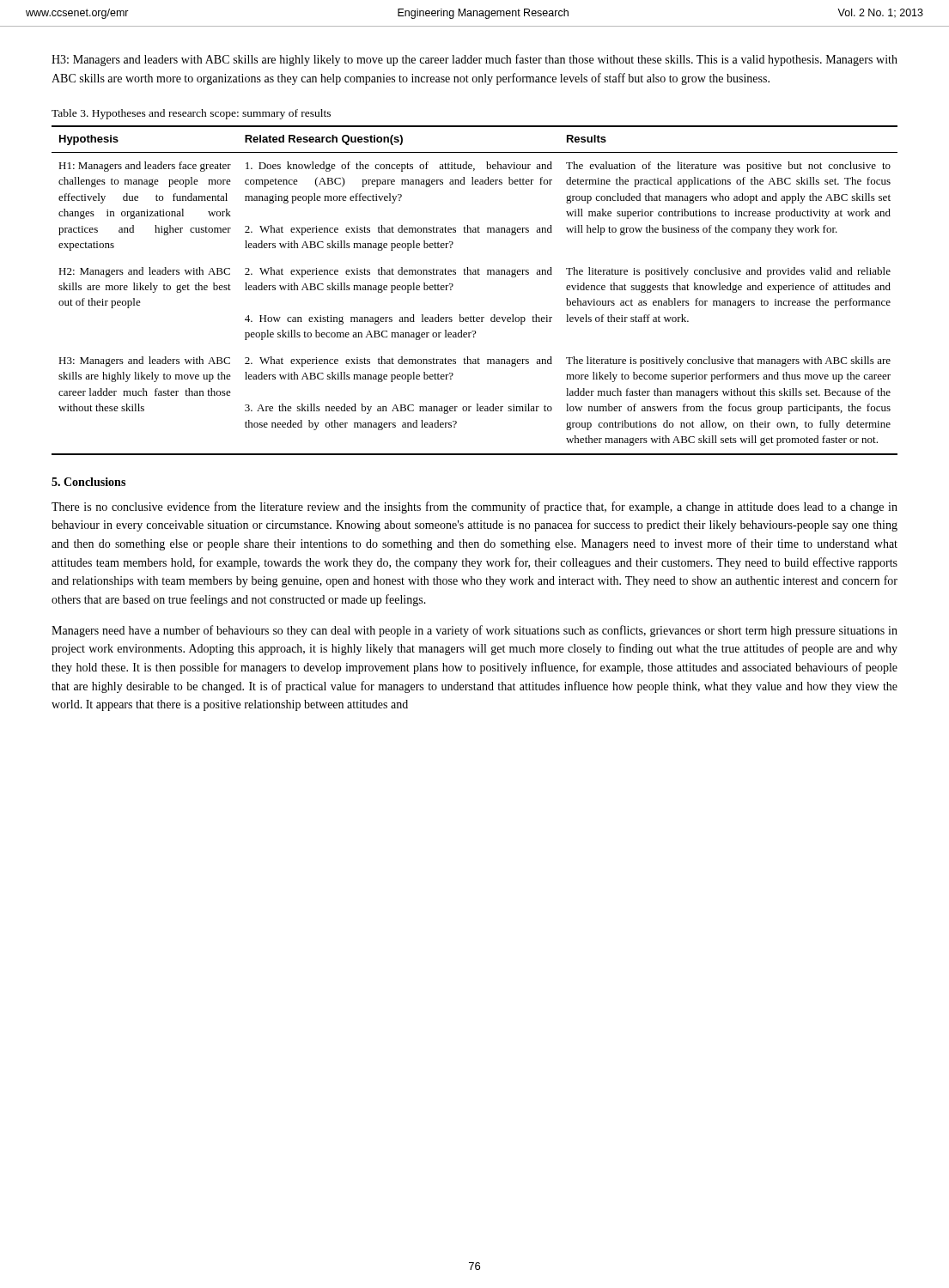
Task: Find the block on this page that starts "H3: Managers and leaders with ABC"
Action: click(474, 69)
